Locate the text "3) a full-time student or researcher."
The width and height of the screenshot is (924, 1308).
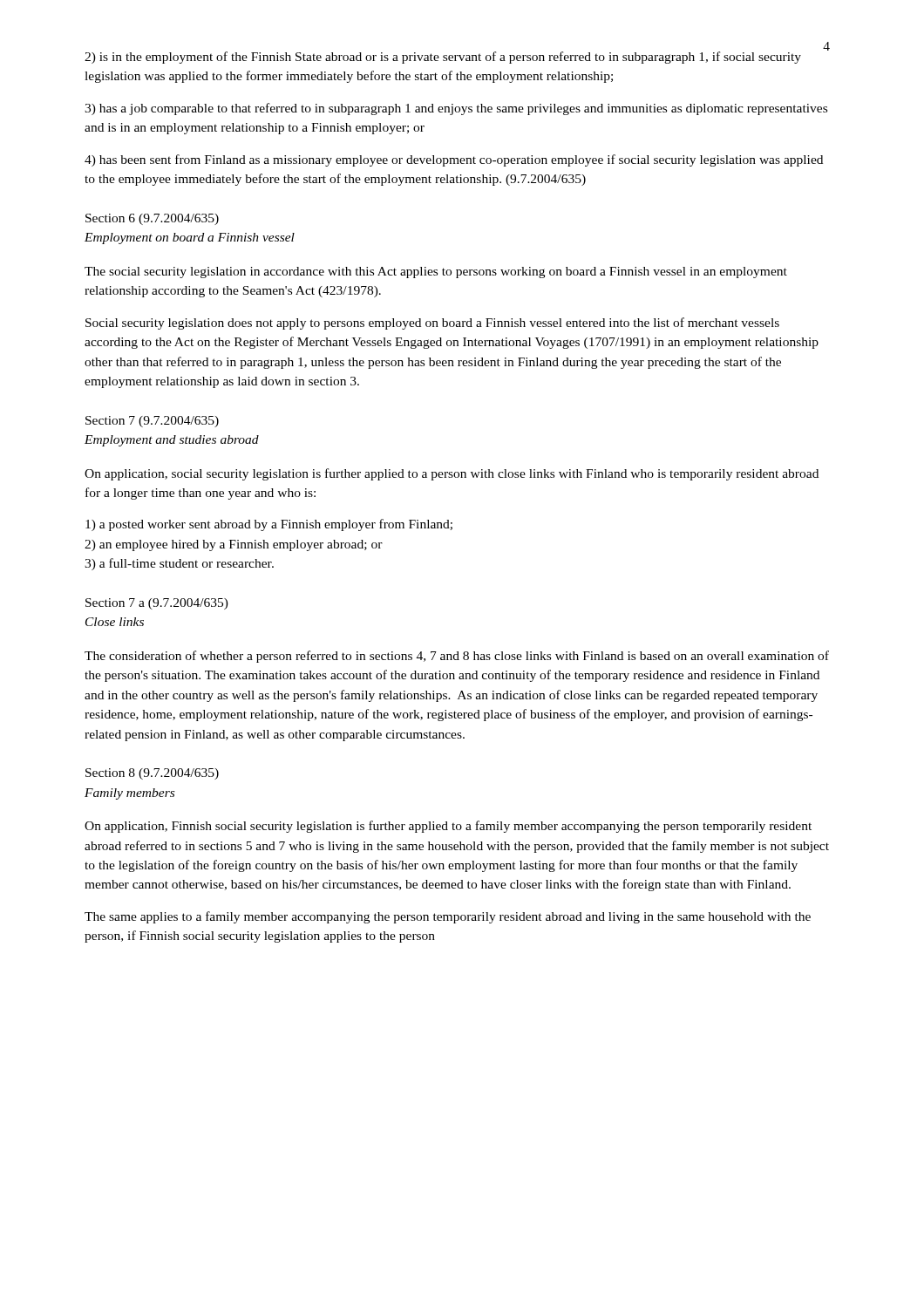point(179,563)
